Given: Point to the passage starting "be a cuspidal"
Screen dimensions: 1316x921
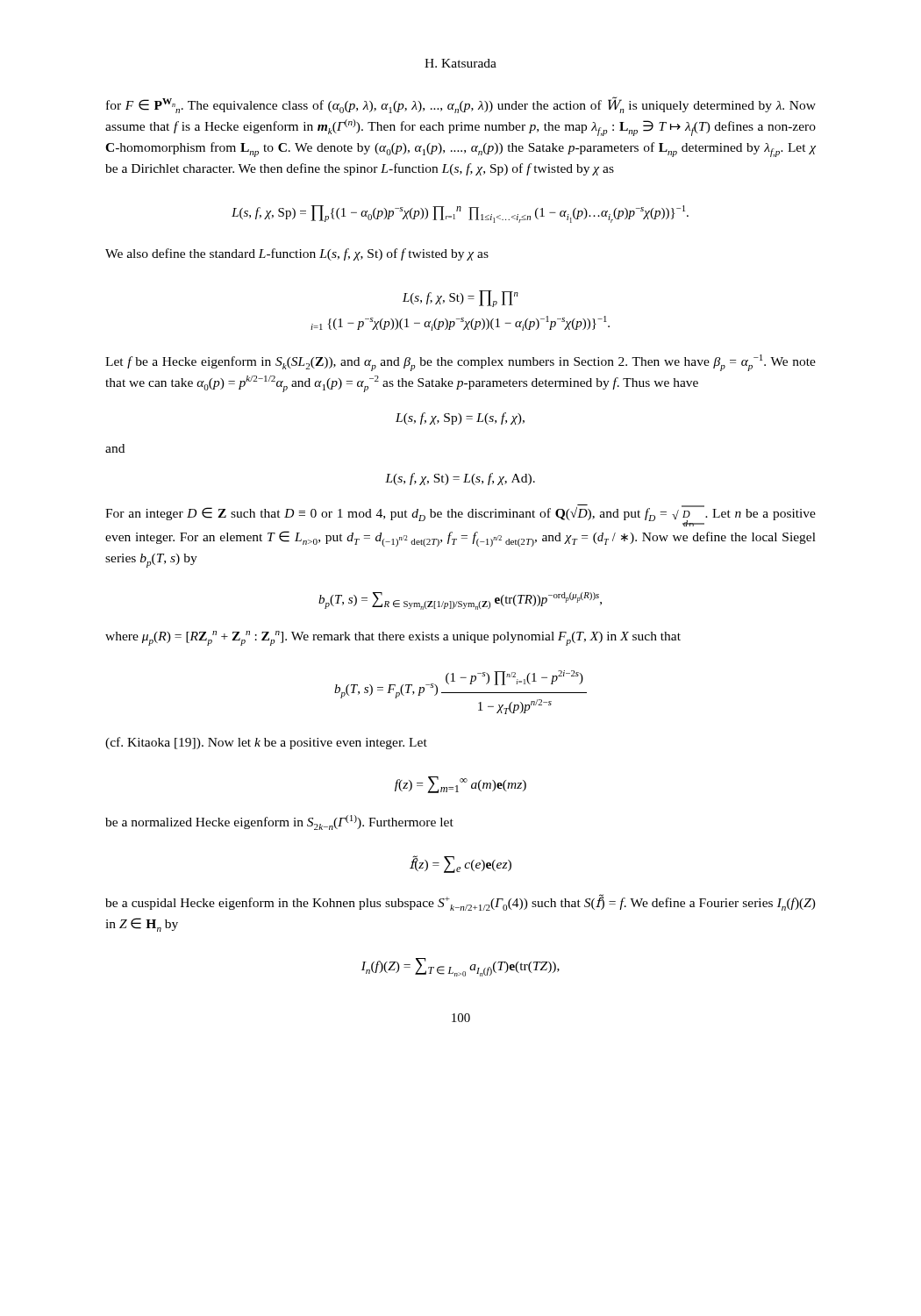Looking at the screenshot, I should tap(460, 913).
